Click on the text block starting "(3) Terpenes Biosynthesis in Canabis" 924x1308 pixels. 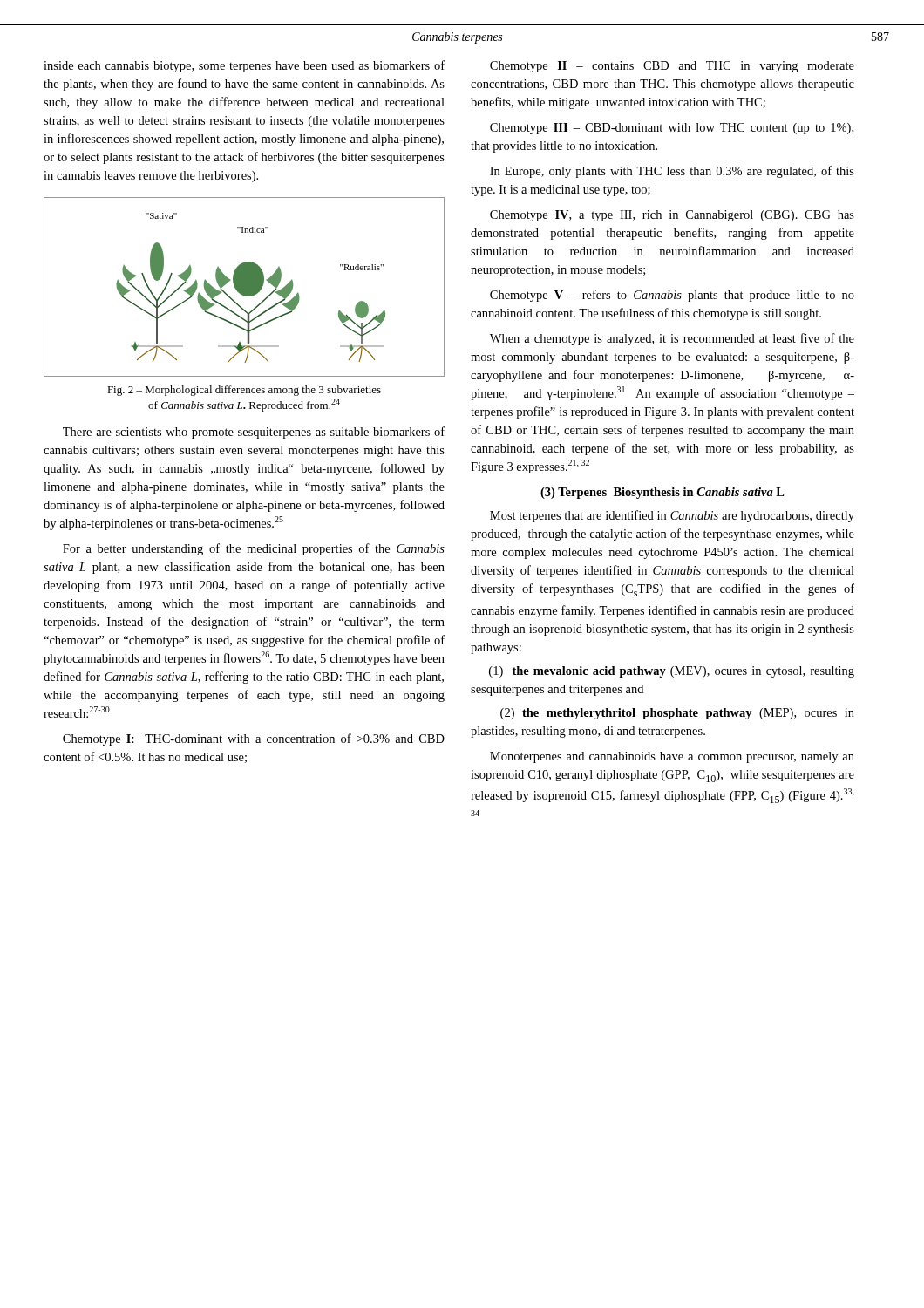(663, 492)
